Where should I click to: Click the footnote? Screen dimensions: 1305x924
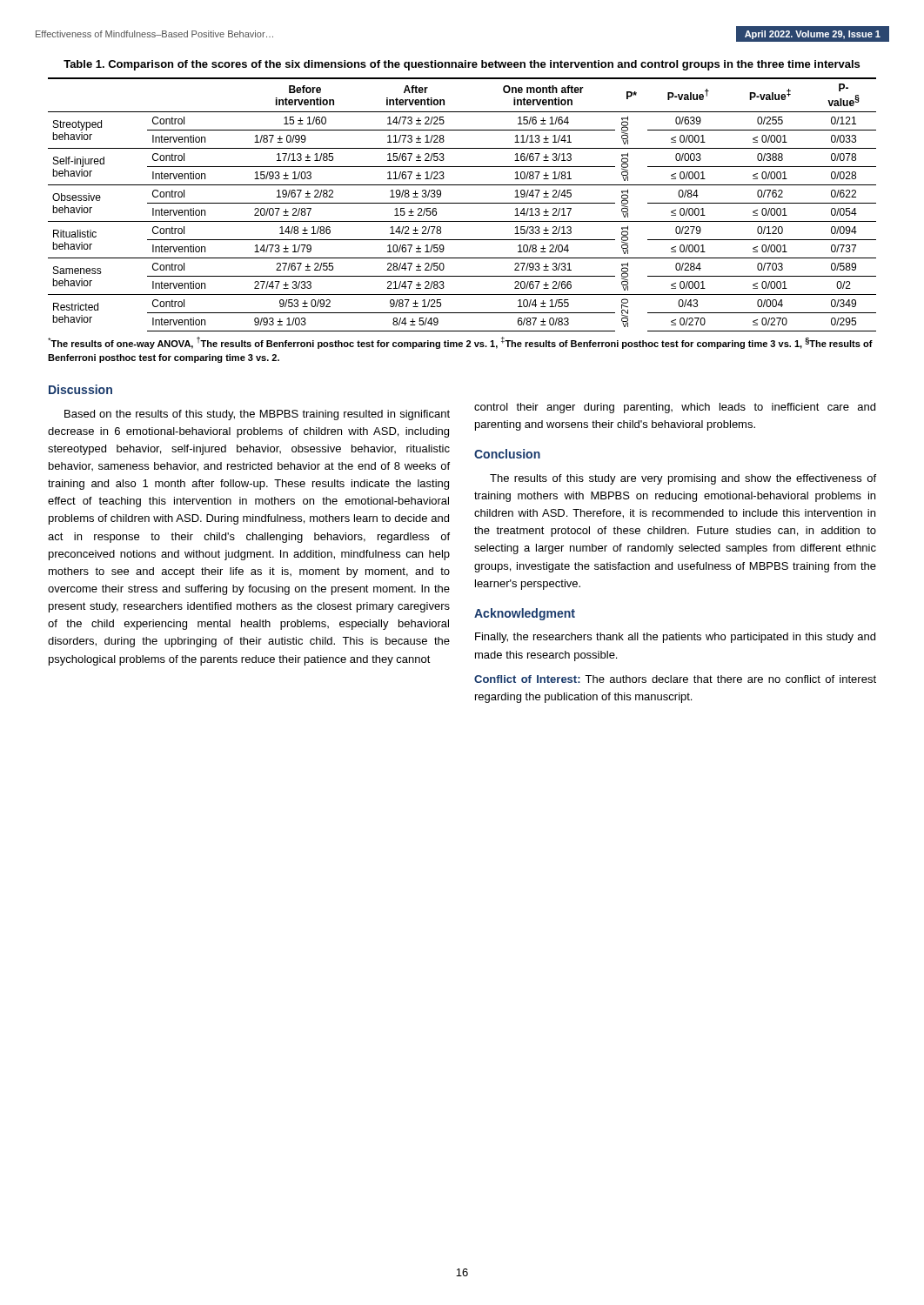coord(460,350)
